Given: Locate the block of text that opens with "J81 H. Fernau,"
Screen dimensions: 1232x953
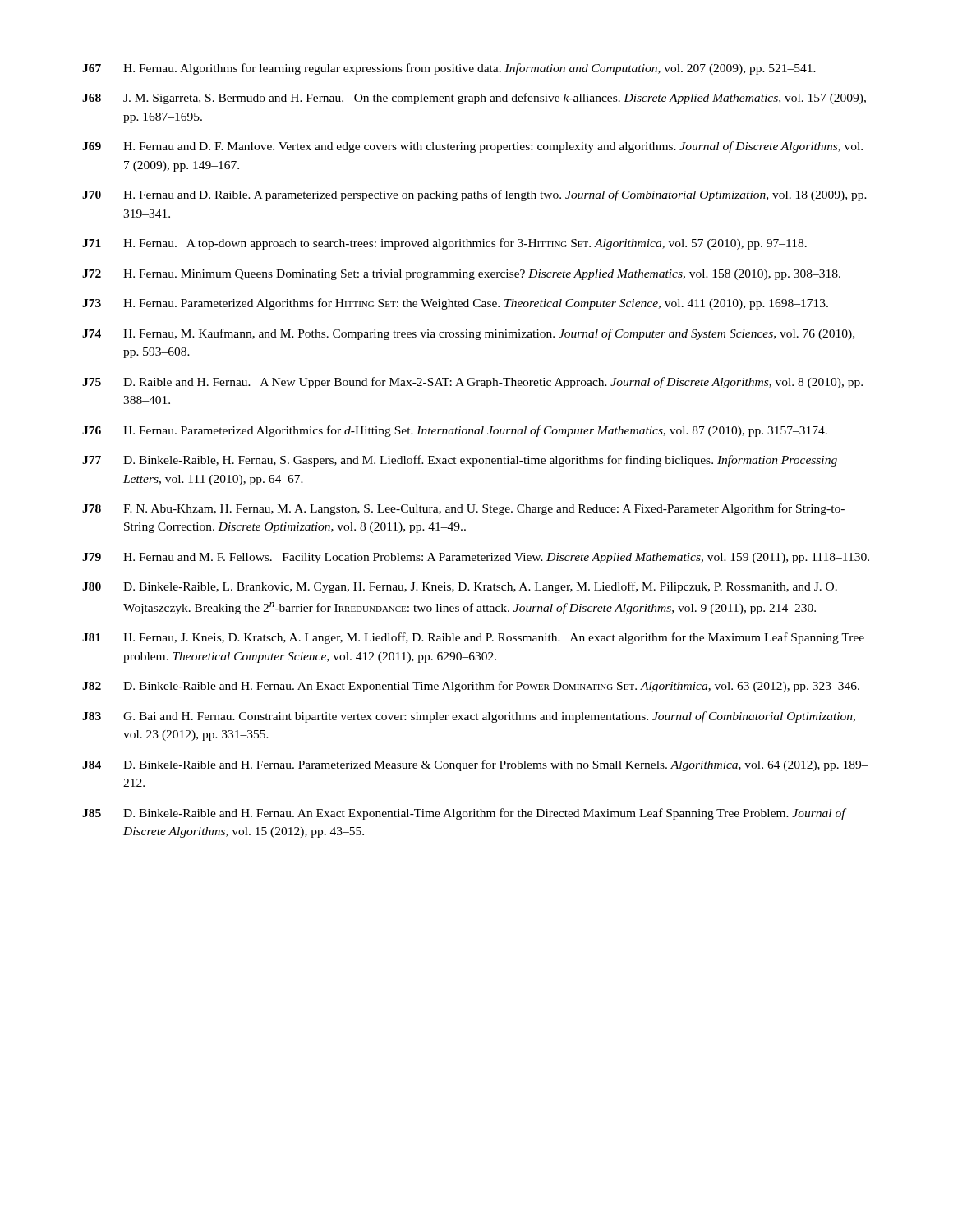Looking at the screenshot, I should point(476,647).
